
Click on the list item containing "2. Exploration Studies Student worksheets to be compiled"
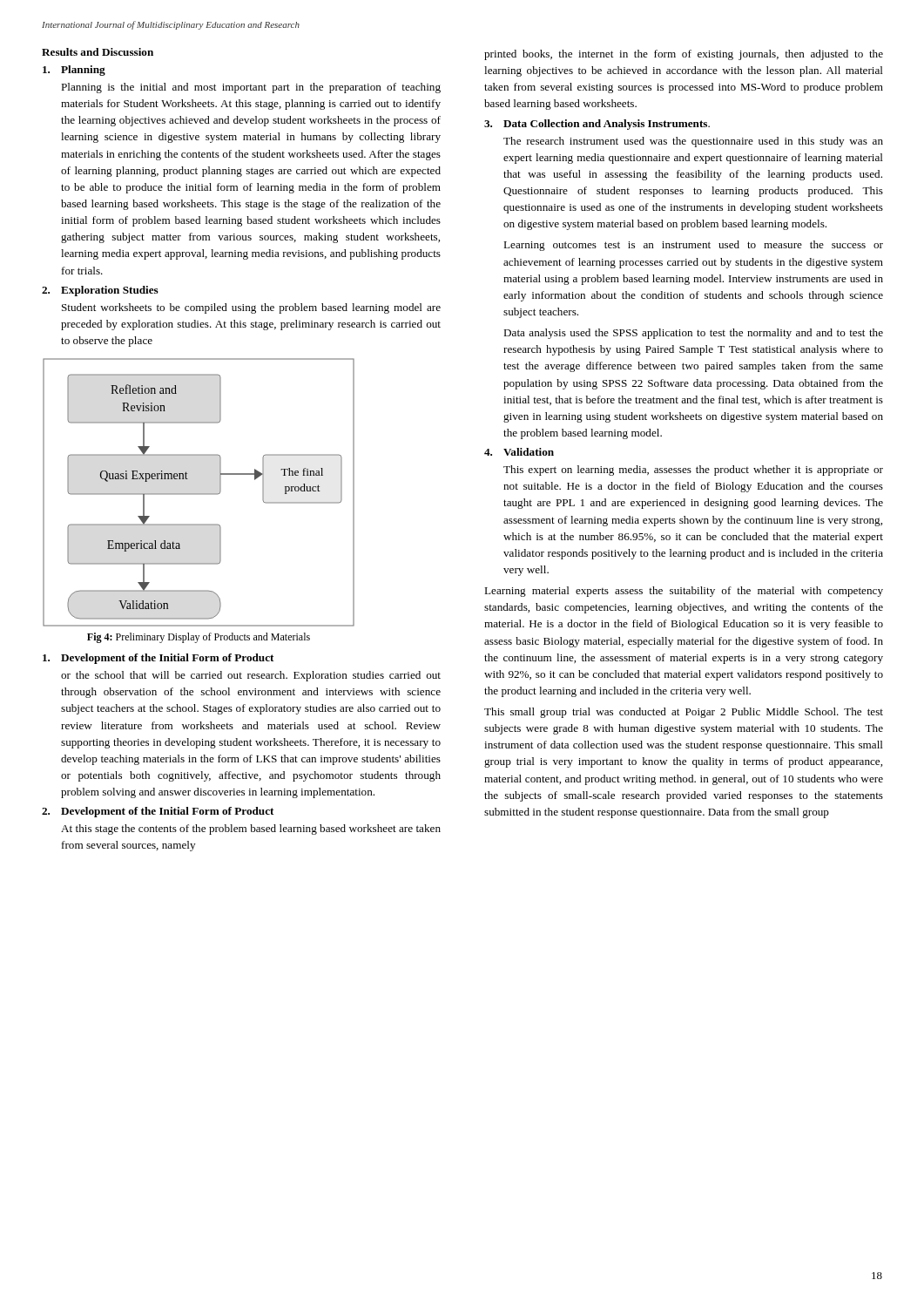click(241, 316)
